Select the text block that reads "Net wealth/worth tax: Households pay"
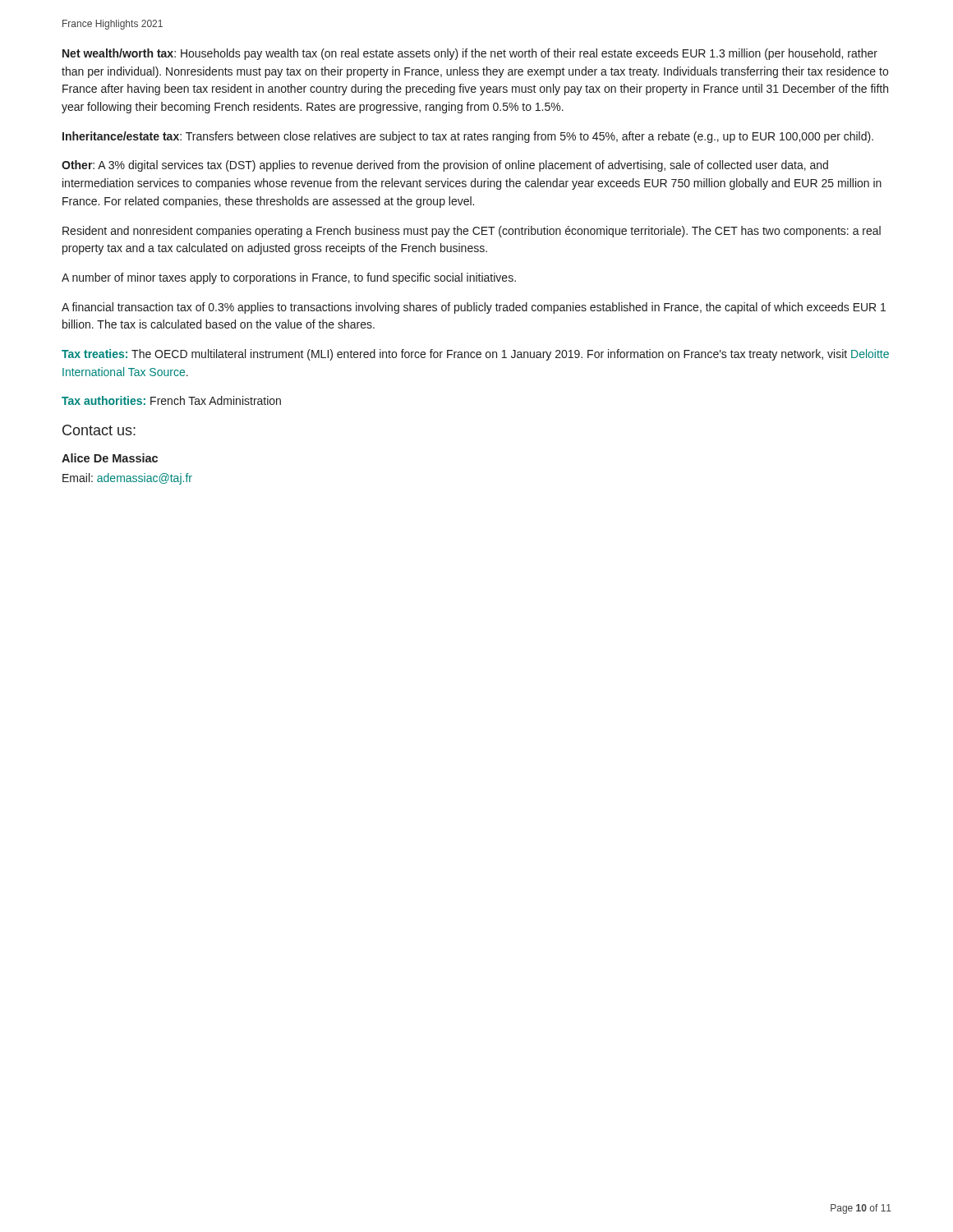The height and width of the screenshot is (1232, 953). pos(476,81)
